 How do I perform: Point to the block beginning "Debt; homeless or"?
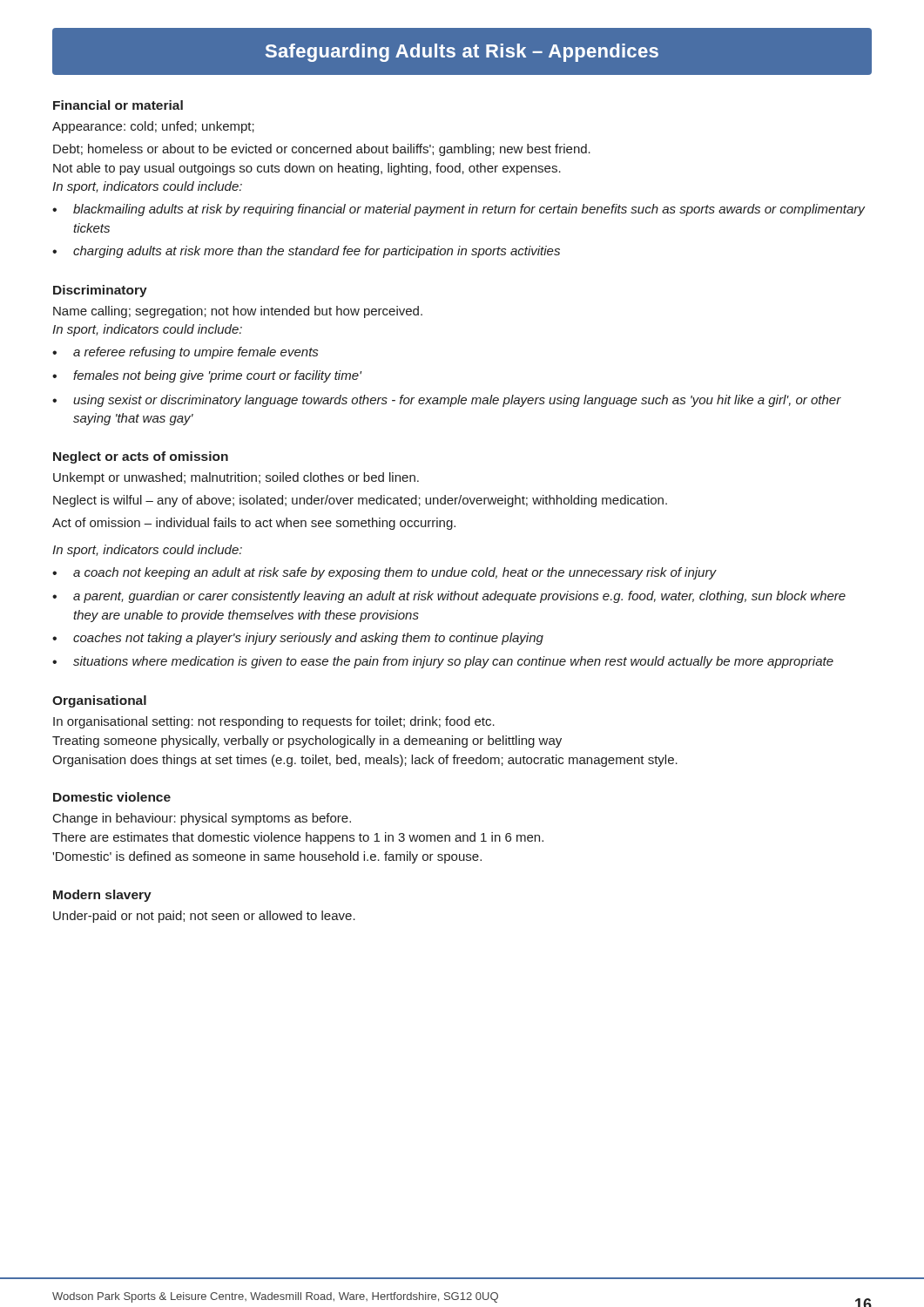pos(322,167)
